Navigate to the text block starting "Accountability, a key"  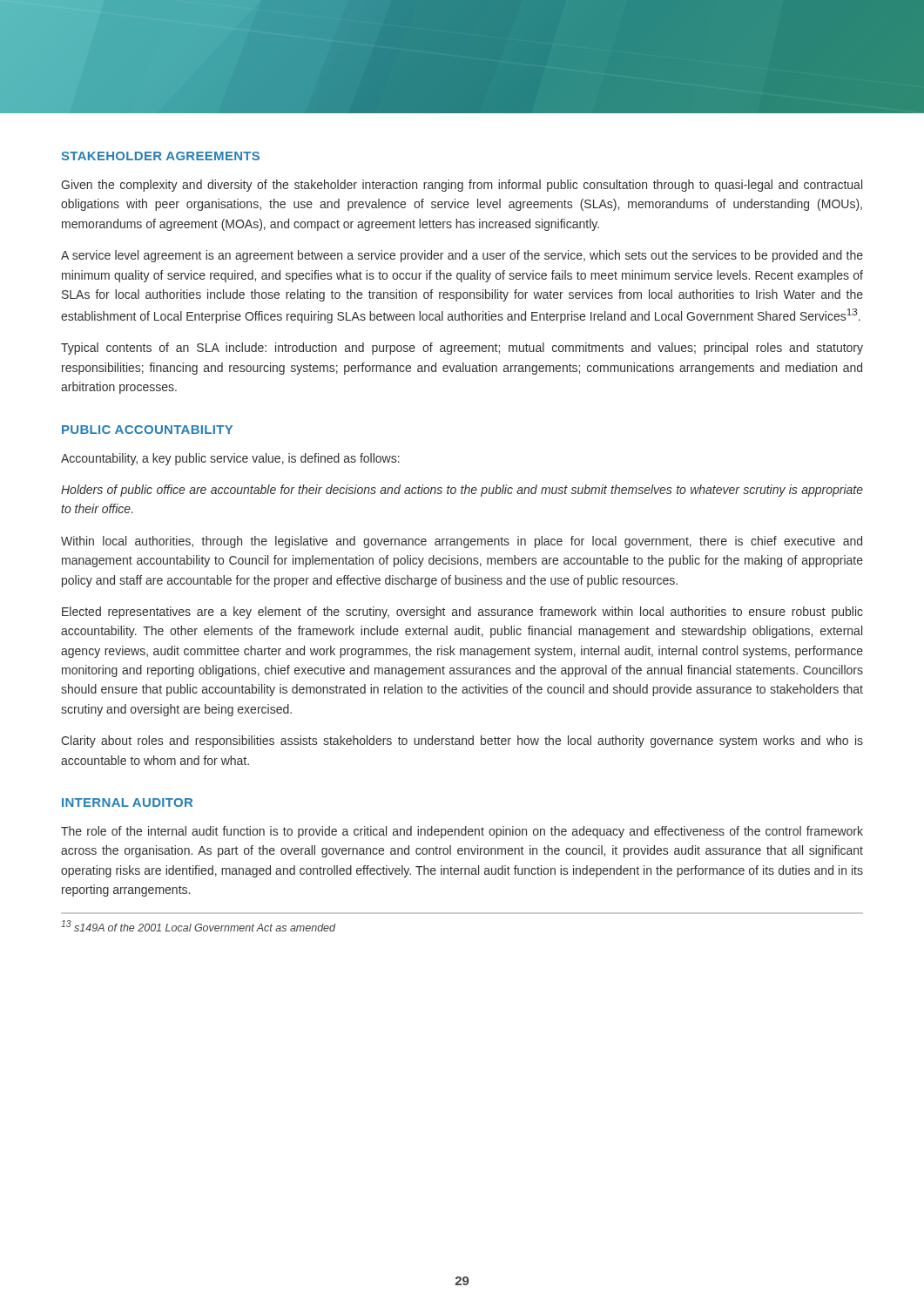[230, 459]
